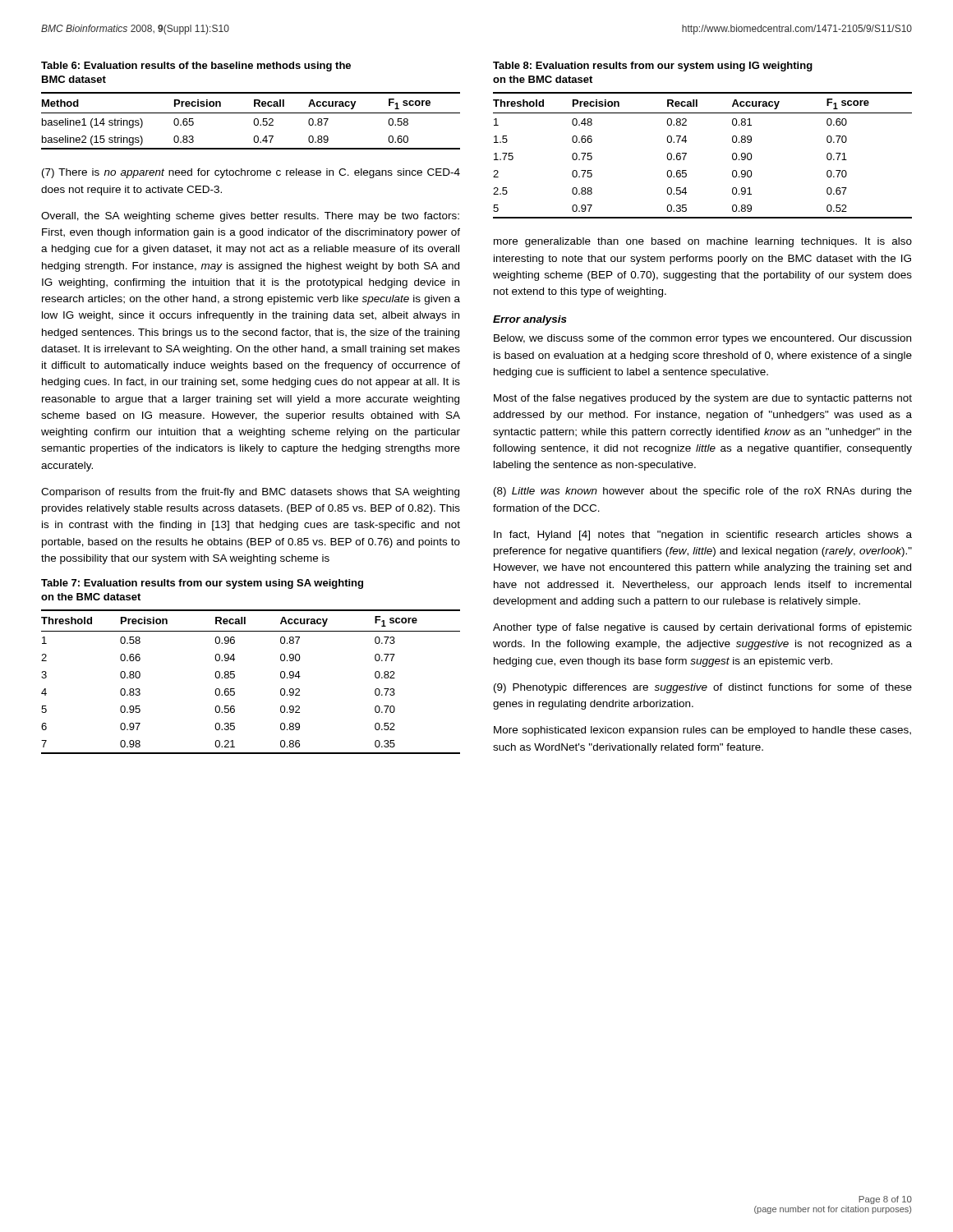Viewport: 953px width, 1232px height.
Task: Where is the passage that starts "Another type of"?
Action: pos(702,644)
